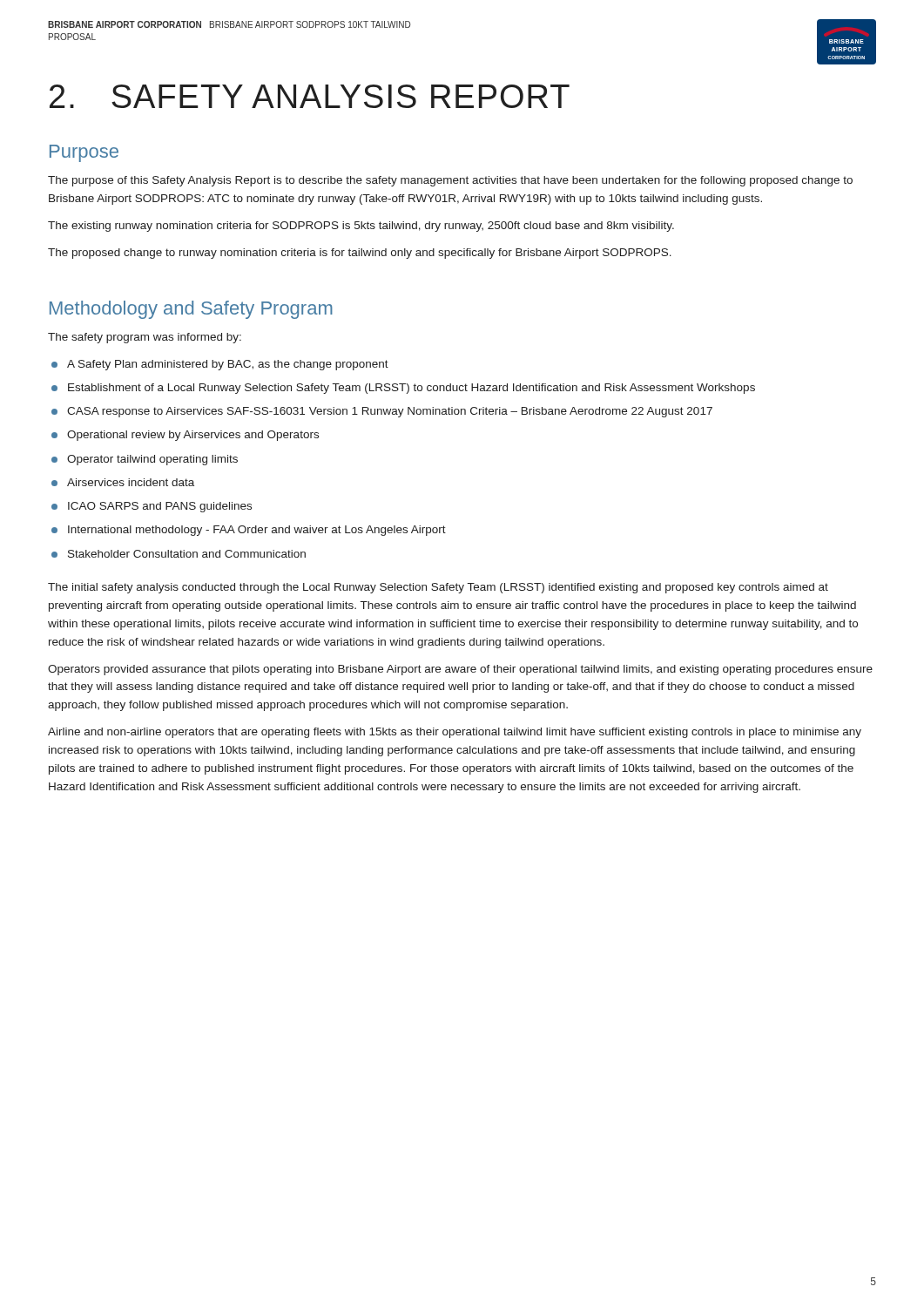Viewport: 924px width, 1307px height.
Task: Find the list item containing "Operator tailwind operating limits"
Action: 153,458
